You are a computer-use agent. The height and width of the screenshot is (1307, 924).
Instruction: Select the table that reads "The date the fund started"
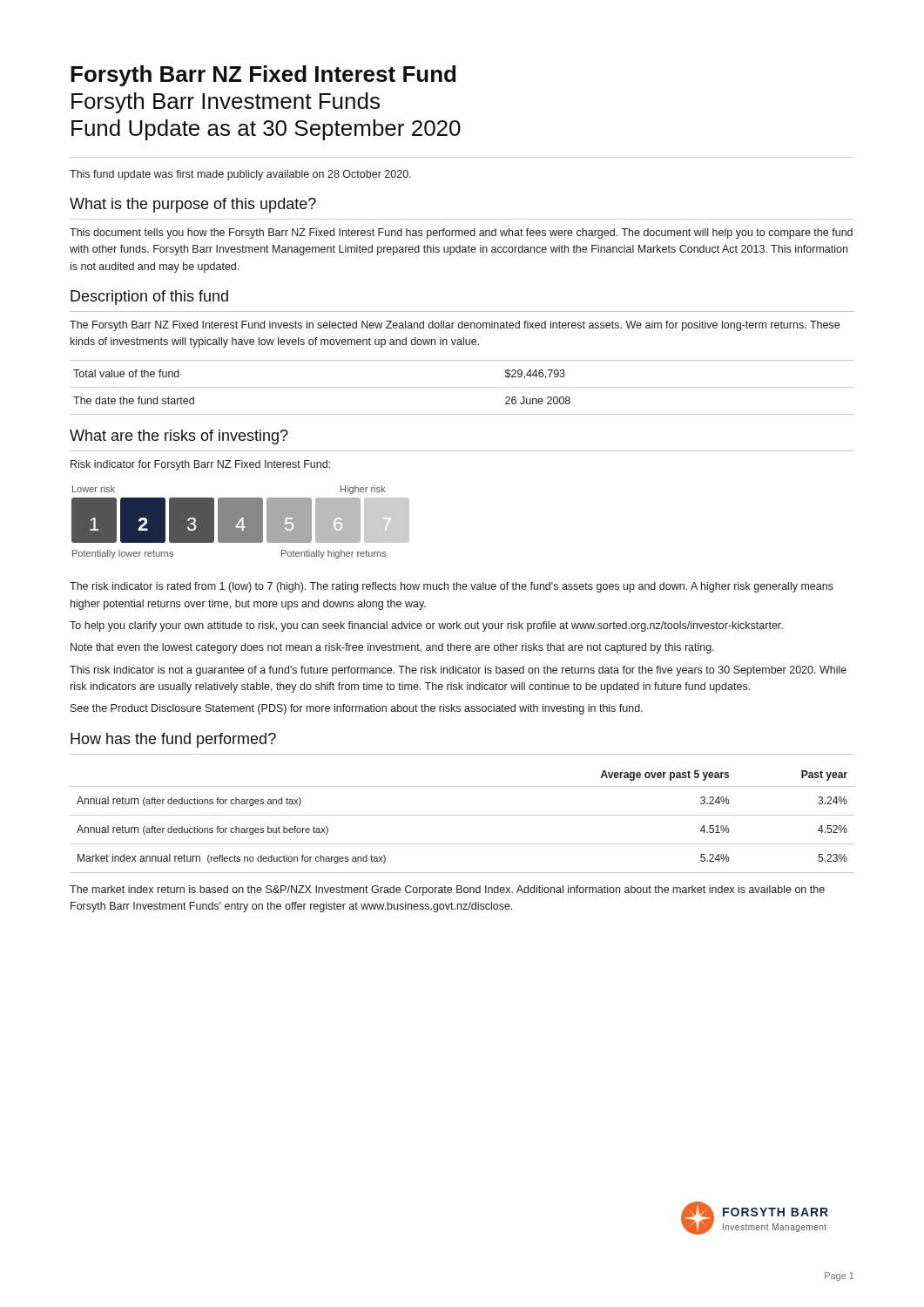462,387
